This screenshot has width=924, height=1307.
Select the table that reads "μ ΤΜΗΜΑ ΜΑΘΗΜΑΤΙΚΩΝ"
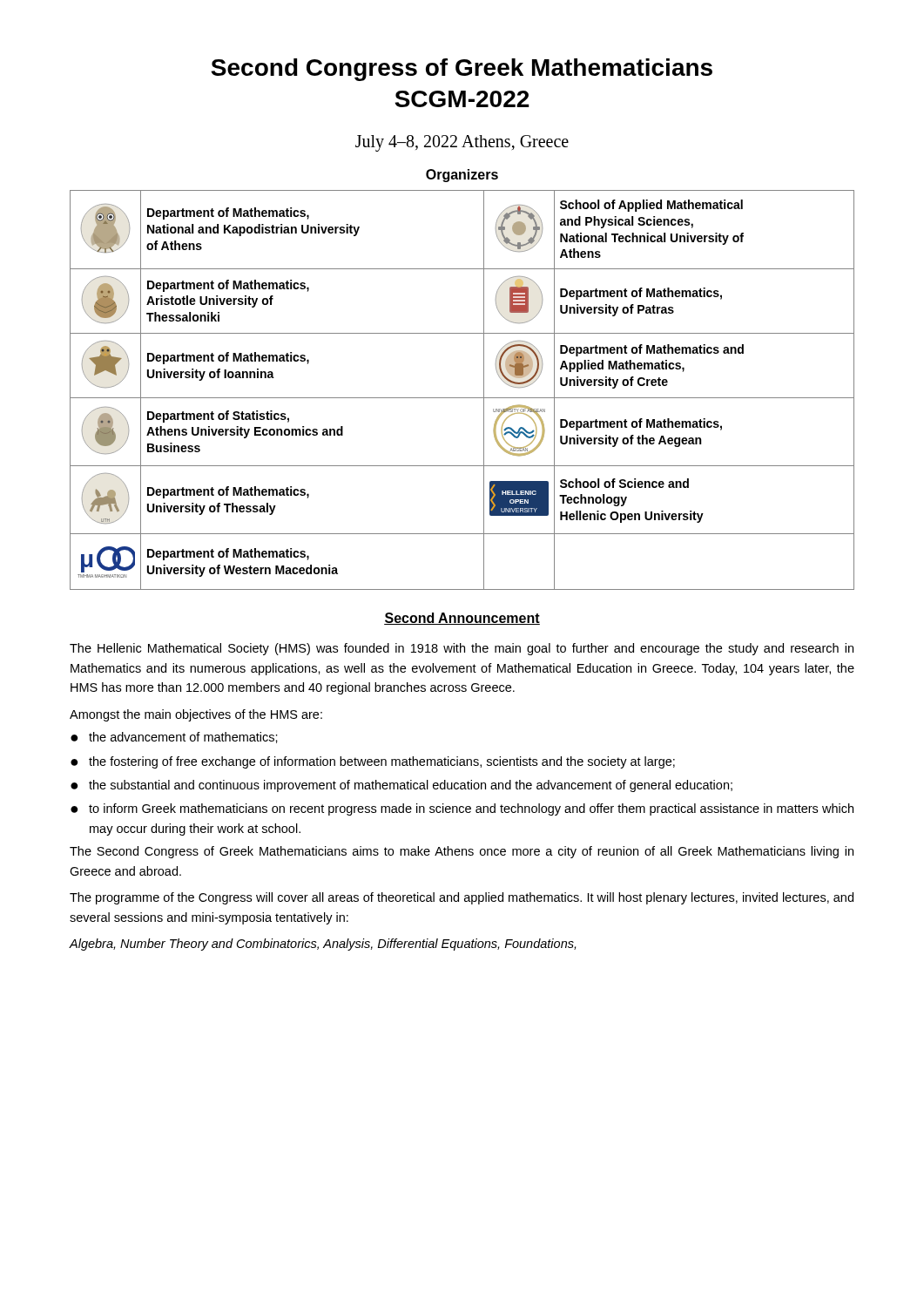pyautogui.click(x=462, y=390)
